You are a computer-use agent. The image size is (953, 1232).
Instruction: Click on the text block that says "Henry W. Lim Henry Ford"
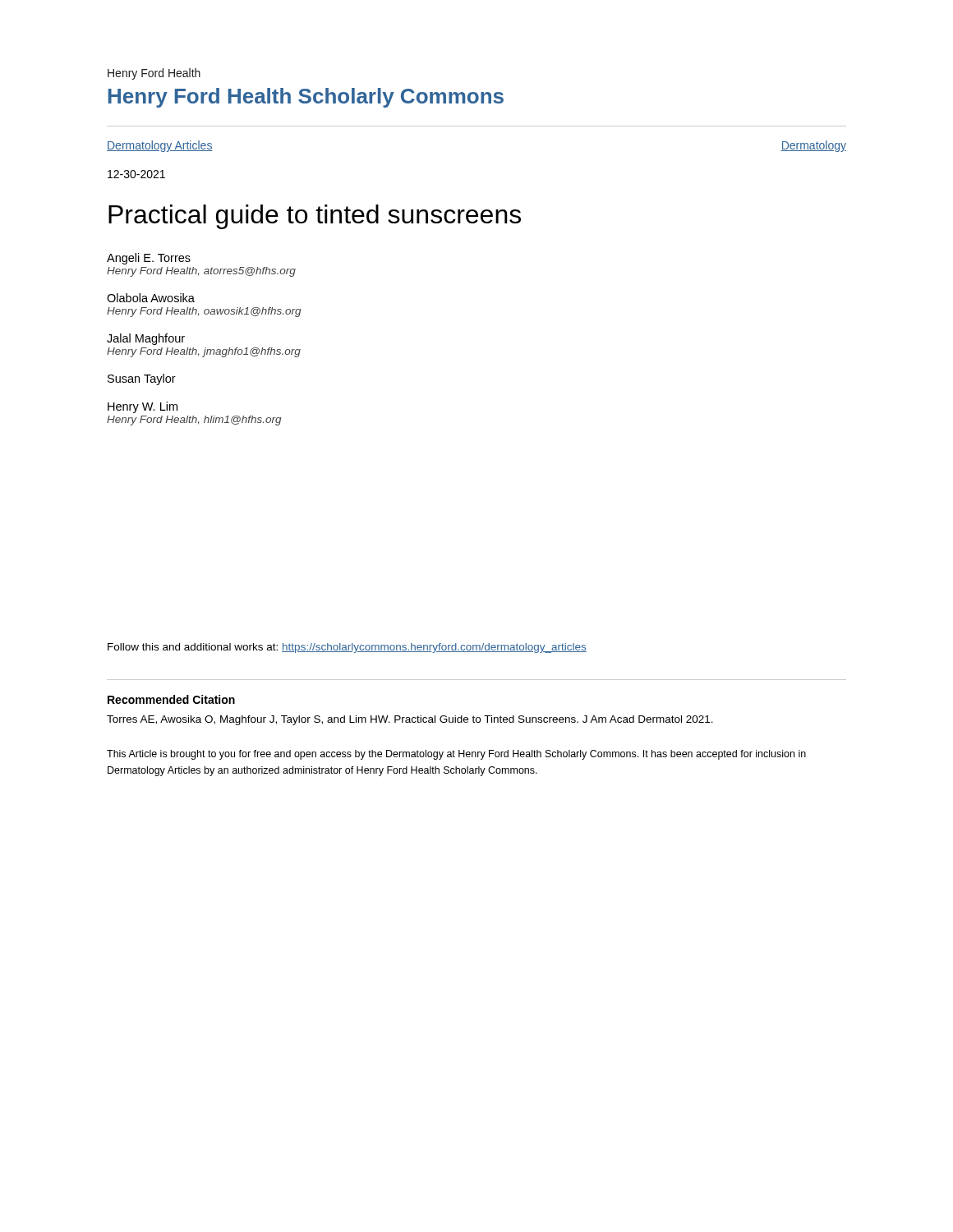point(143,407)
